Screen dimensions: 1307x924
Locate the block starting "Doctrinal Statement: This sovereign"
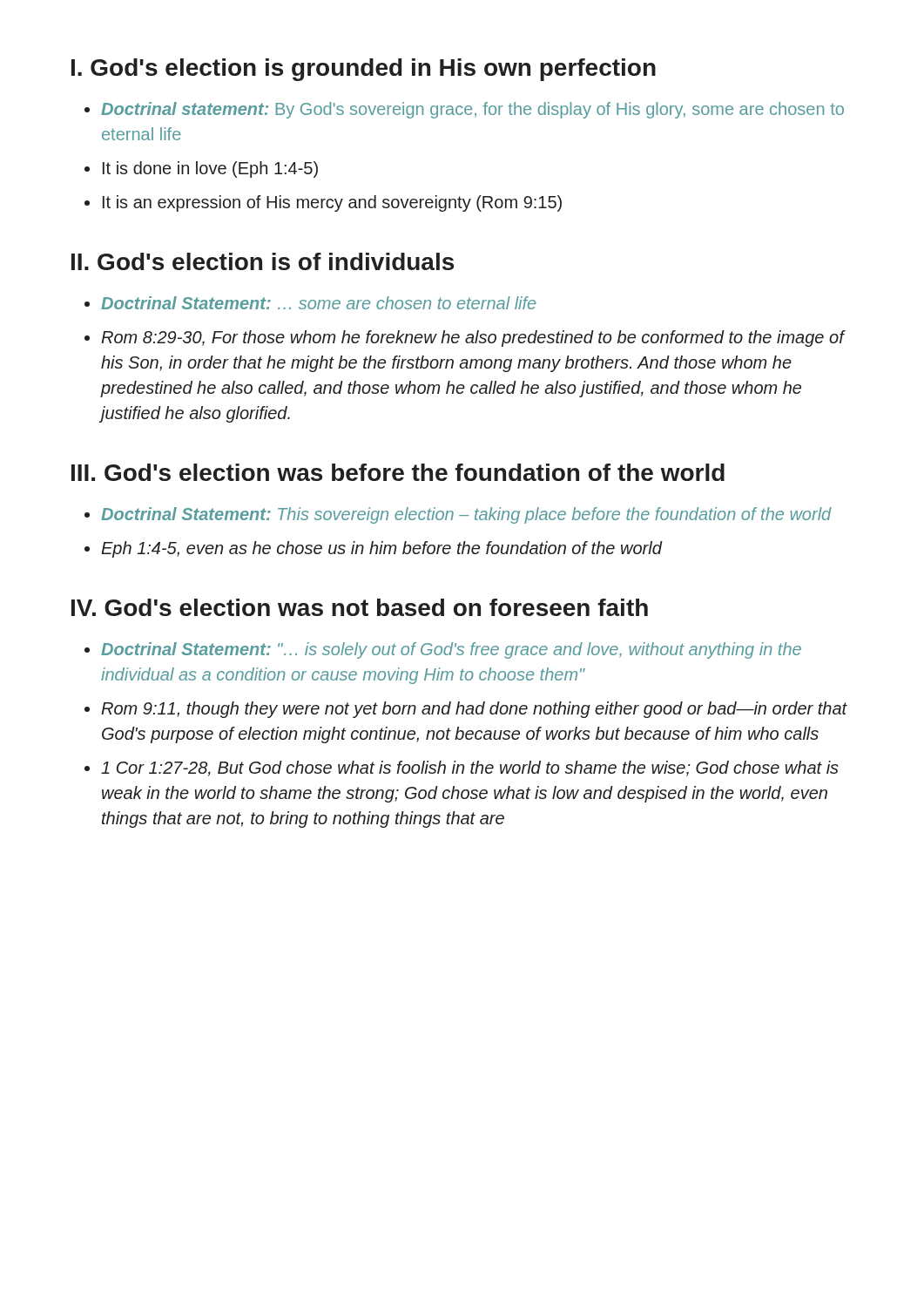tap(466, 514)
